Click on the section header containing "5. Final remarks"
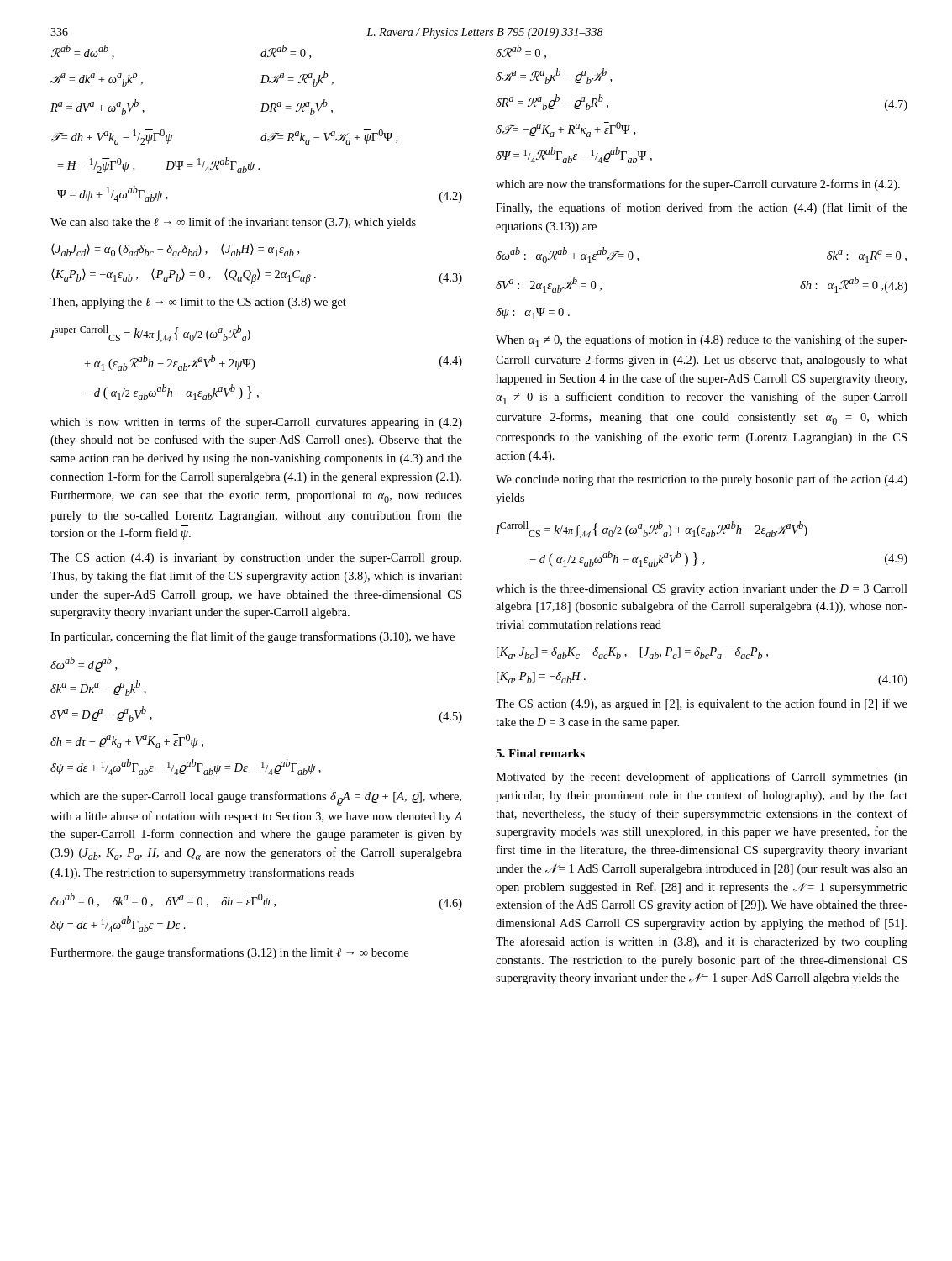Image resolution: width=952 pixels, height=1261 pixels. coord(540,753)
